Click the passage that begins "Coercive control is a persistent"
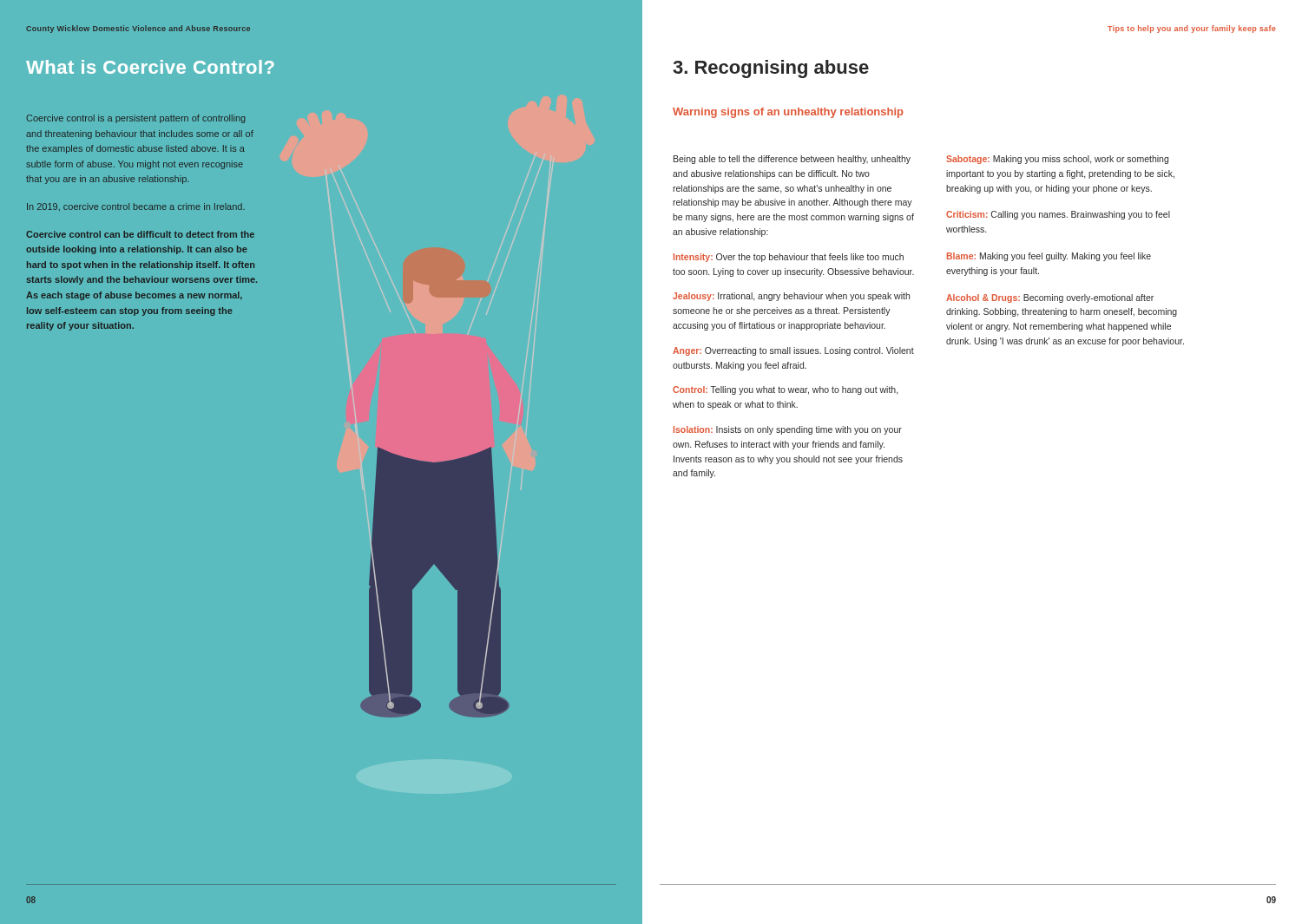The image size is (1302, 924). pyautogui.click(x=143, y=222)
